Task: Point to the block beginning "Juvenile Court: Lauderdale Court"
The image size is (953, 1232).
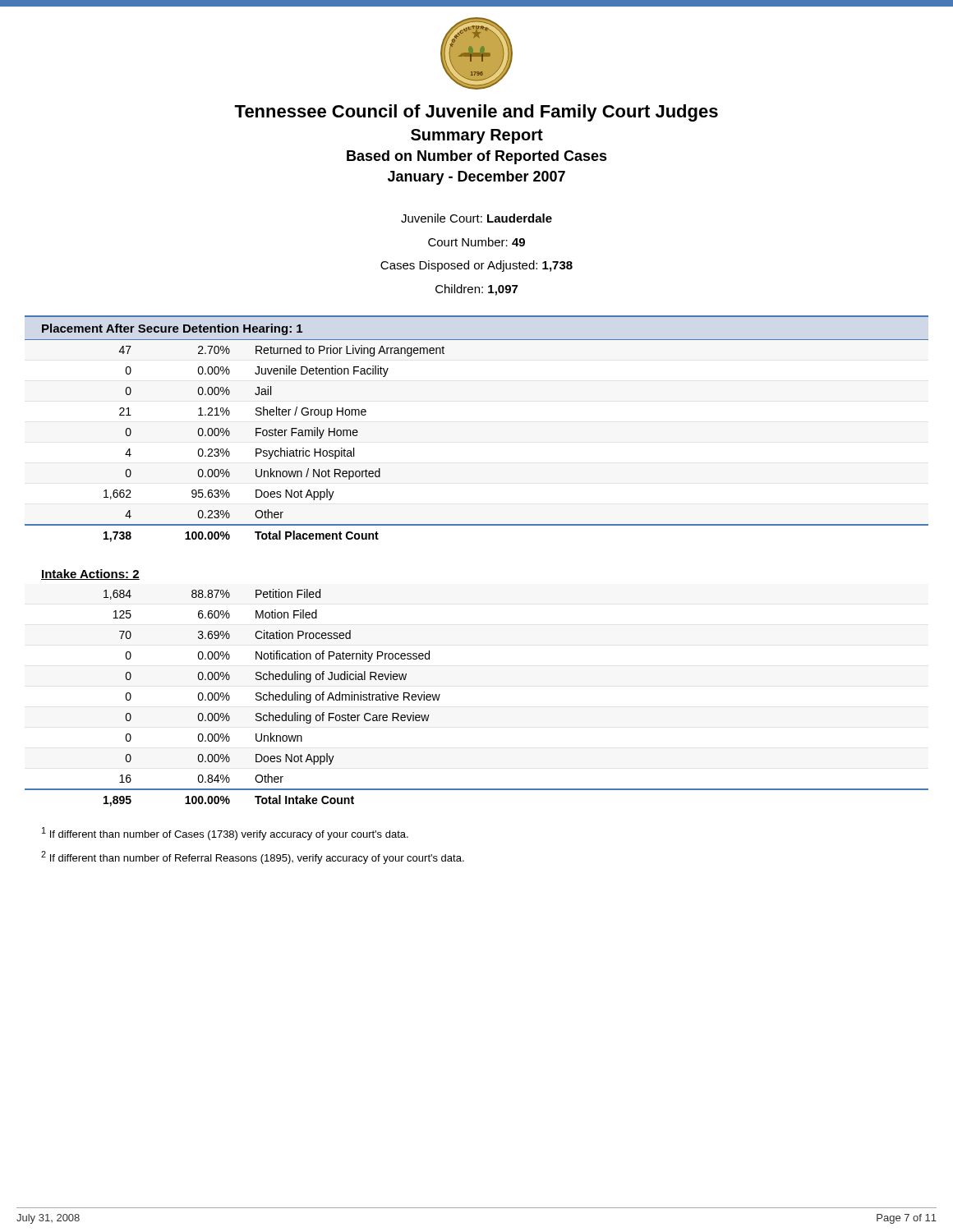Action: coord(476,253)
